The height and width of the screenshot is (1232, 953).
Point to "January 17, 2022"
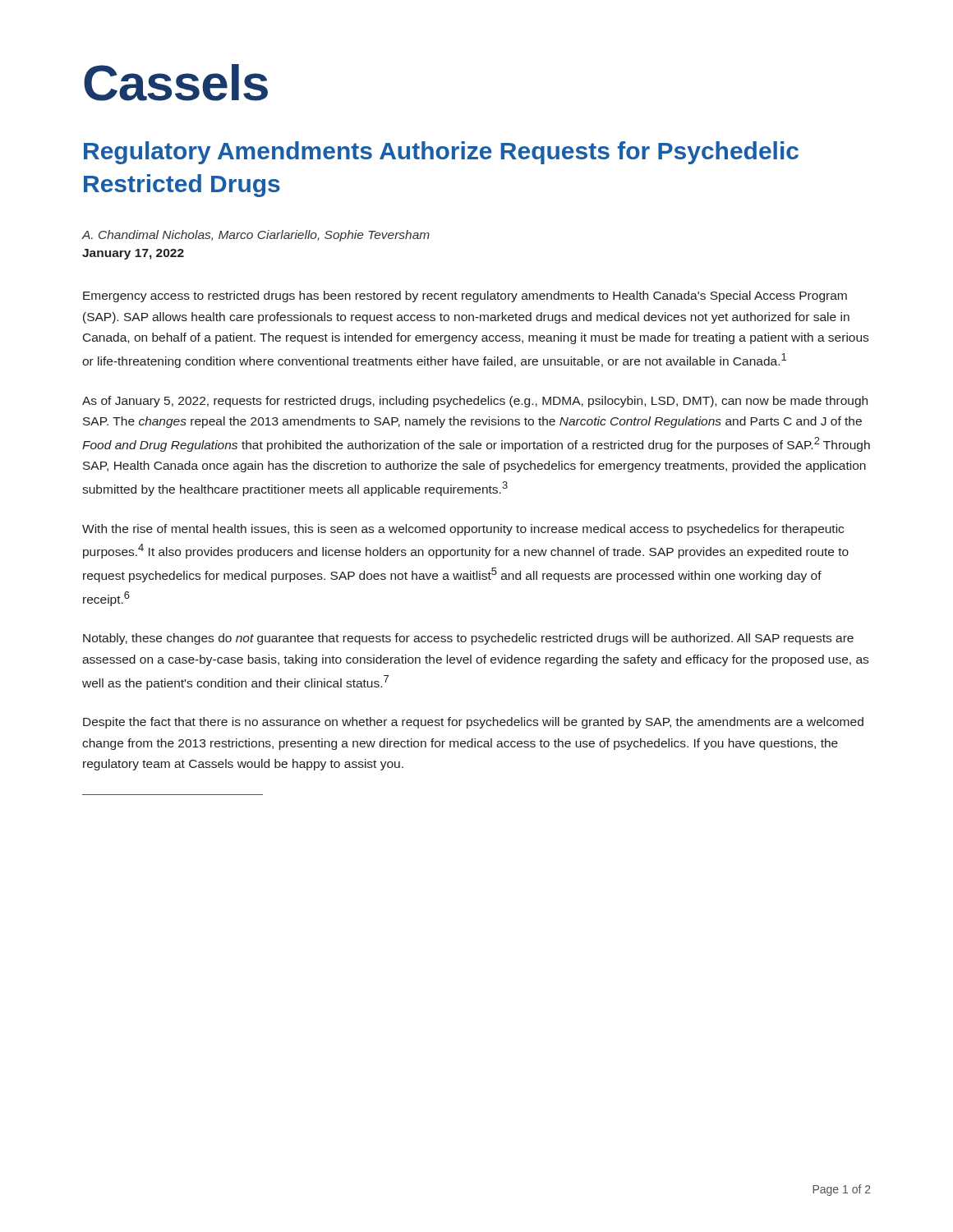133,253
